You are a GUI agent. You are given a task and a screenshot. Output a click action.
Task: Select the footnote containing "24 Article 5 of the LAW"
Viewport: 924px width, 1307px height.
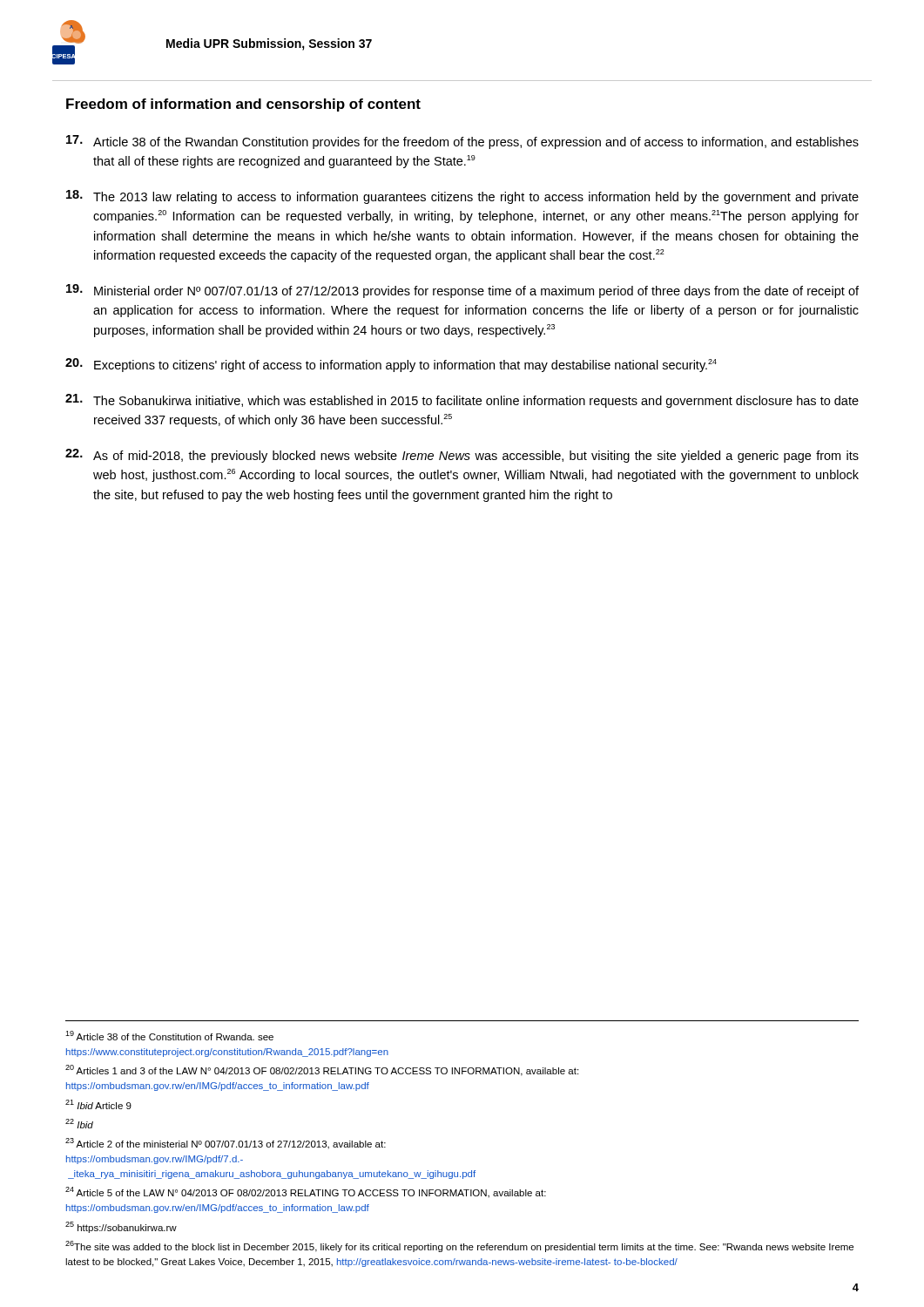(x=306, y=1199)
